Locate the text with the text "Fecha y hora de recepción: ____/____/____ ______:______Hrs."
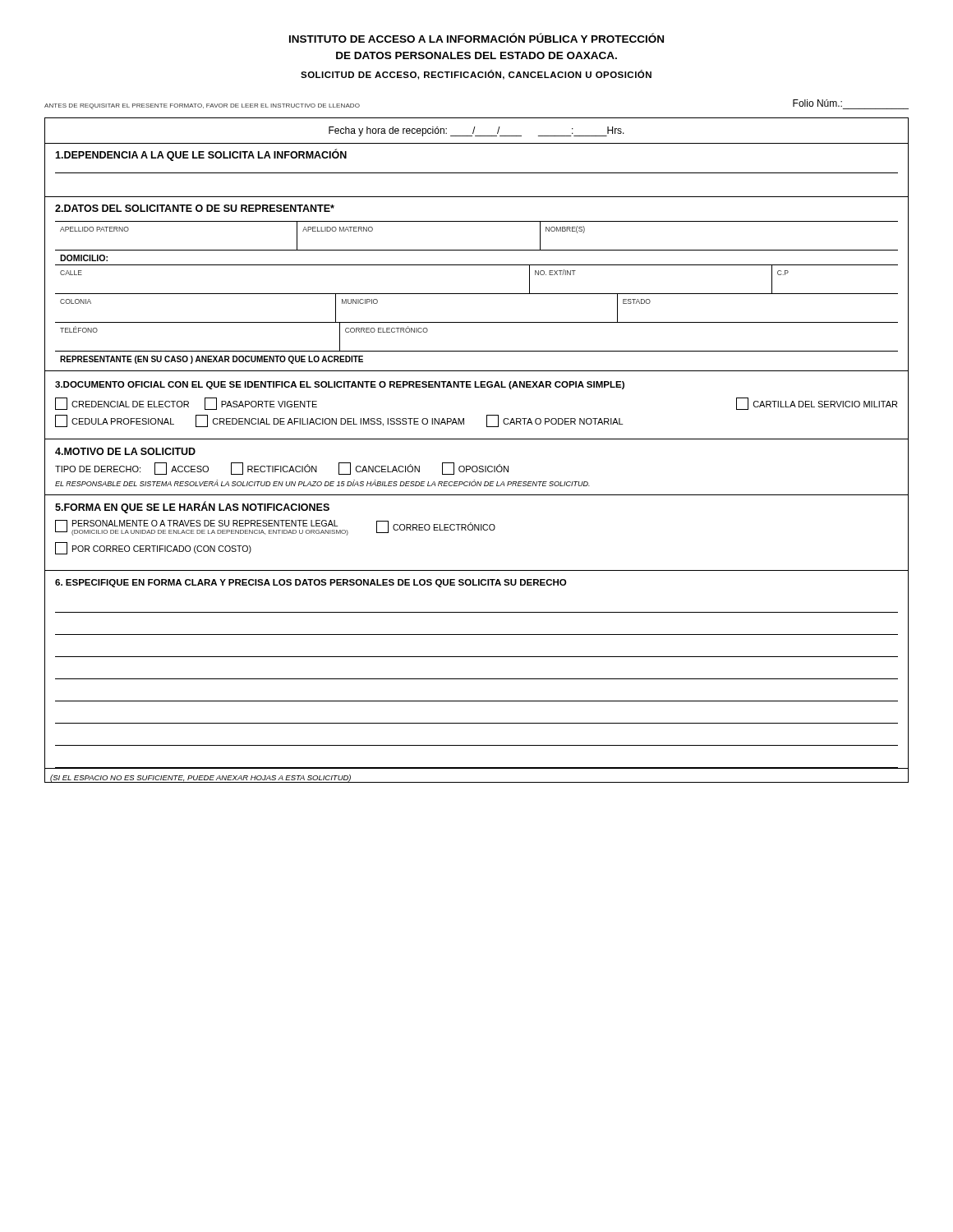This screenshot has height=1232, width=953. point(476,131)
